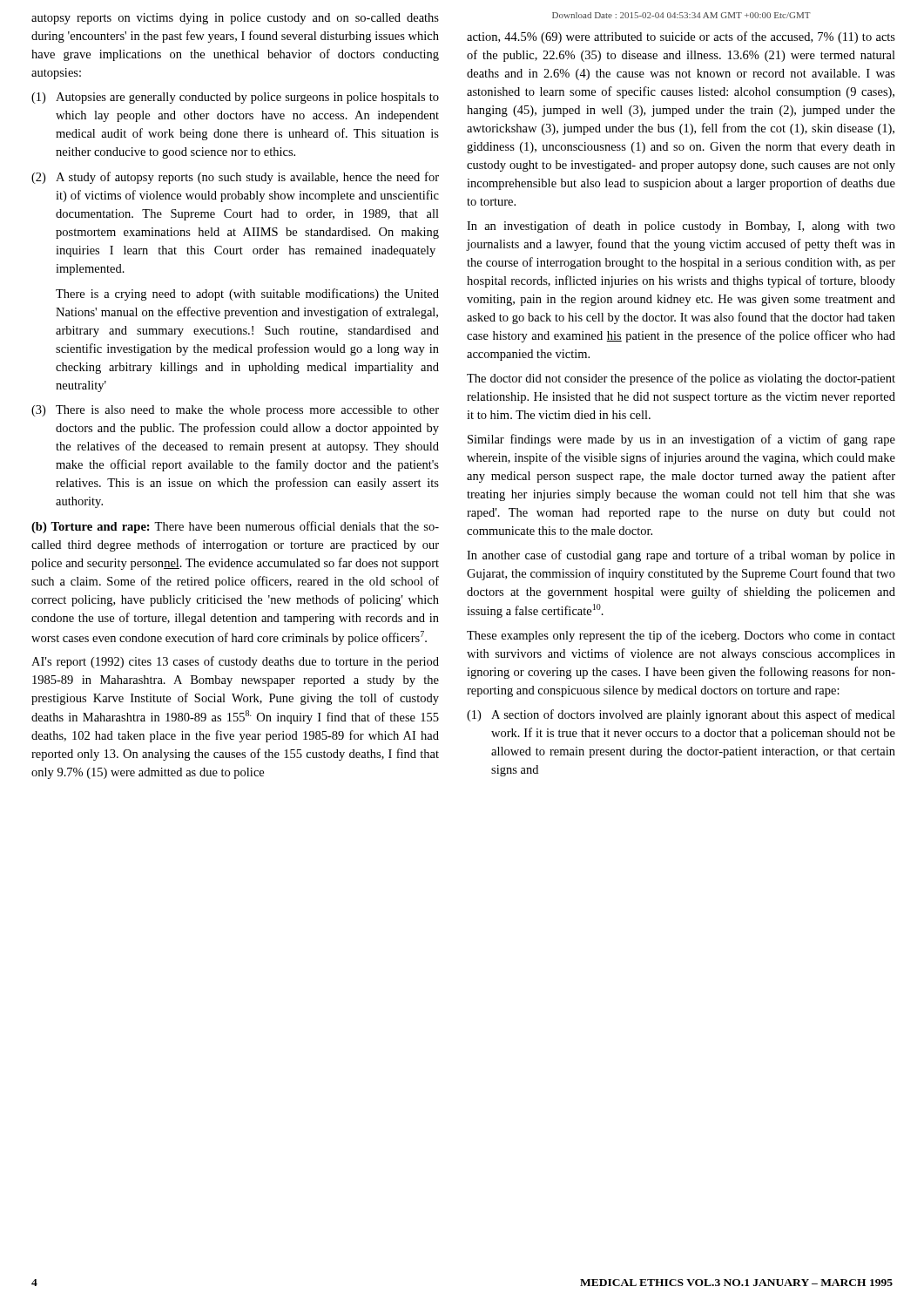This screenshot has width=924, height=1307.
Task: Locate the block of text that opens with "These examples only represent the"
Action: coord(681,663)
